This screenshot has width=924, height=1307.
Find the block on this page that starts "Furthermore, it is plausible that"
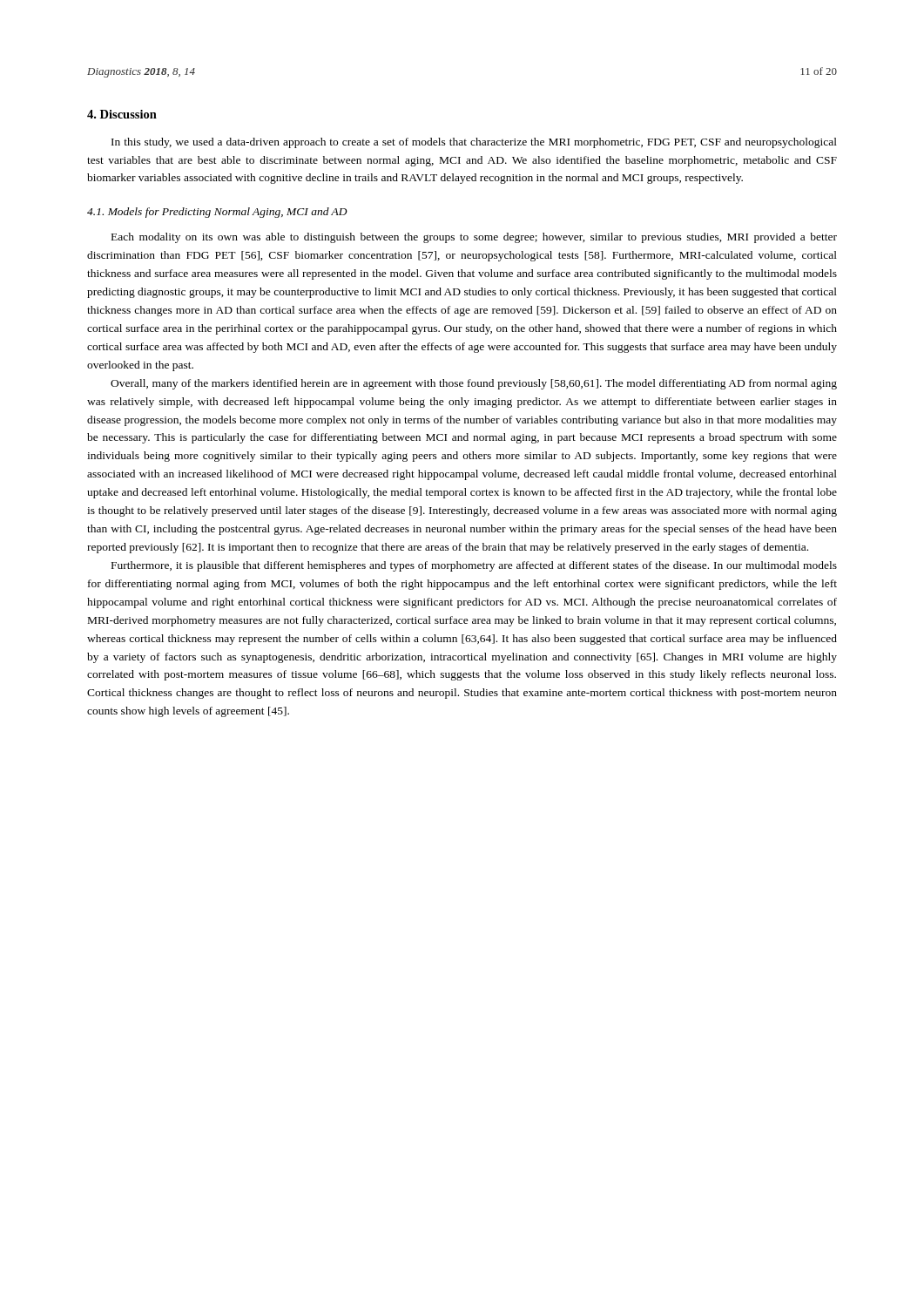[462, 639]
